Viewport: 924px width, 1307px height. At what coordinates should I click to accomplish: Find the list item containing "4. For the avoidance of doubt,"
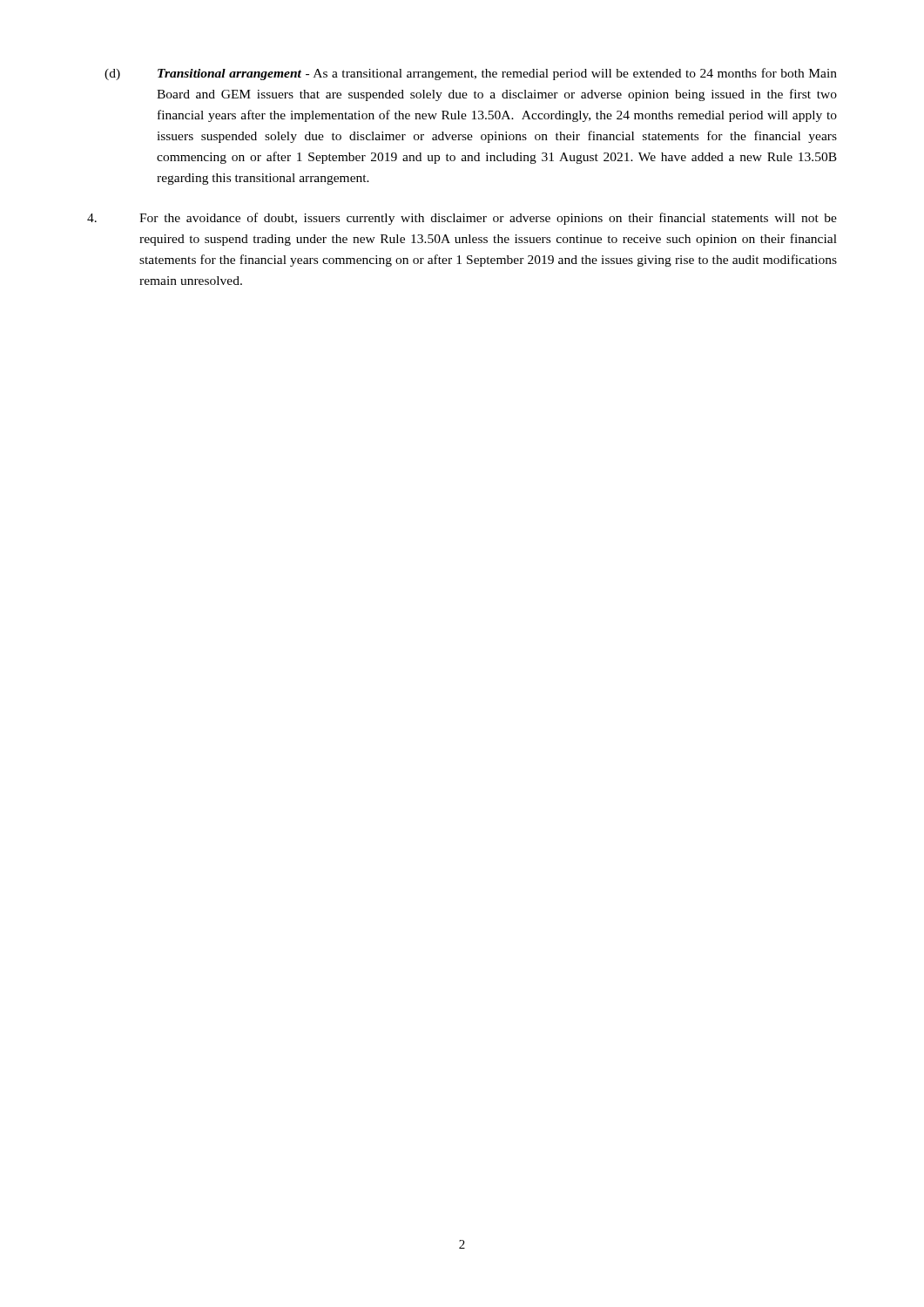[x=462, y=249]
